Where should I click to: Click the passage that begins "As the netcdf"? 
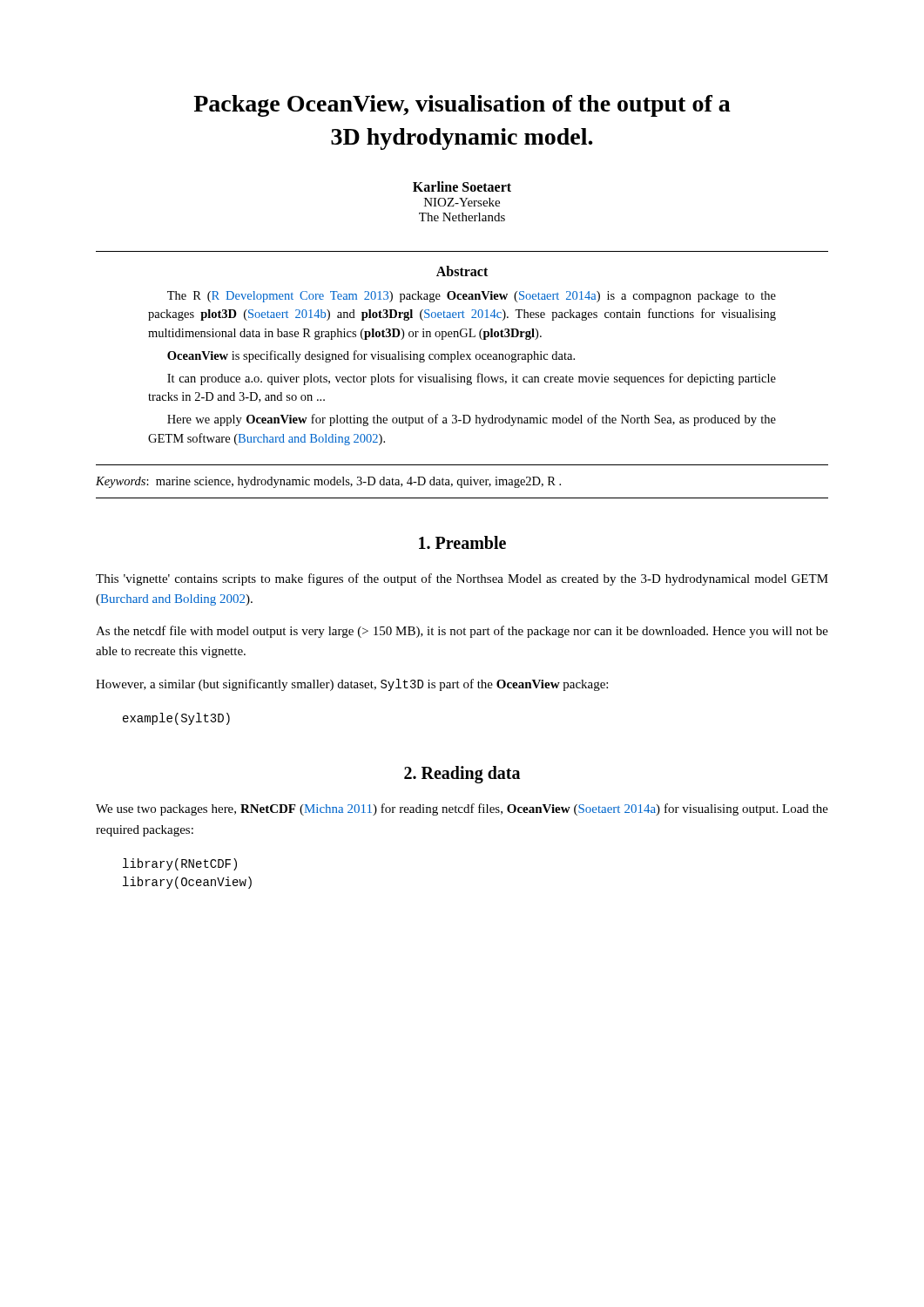tap(462, 641)
